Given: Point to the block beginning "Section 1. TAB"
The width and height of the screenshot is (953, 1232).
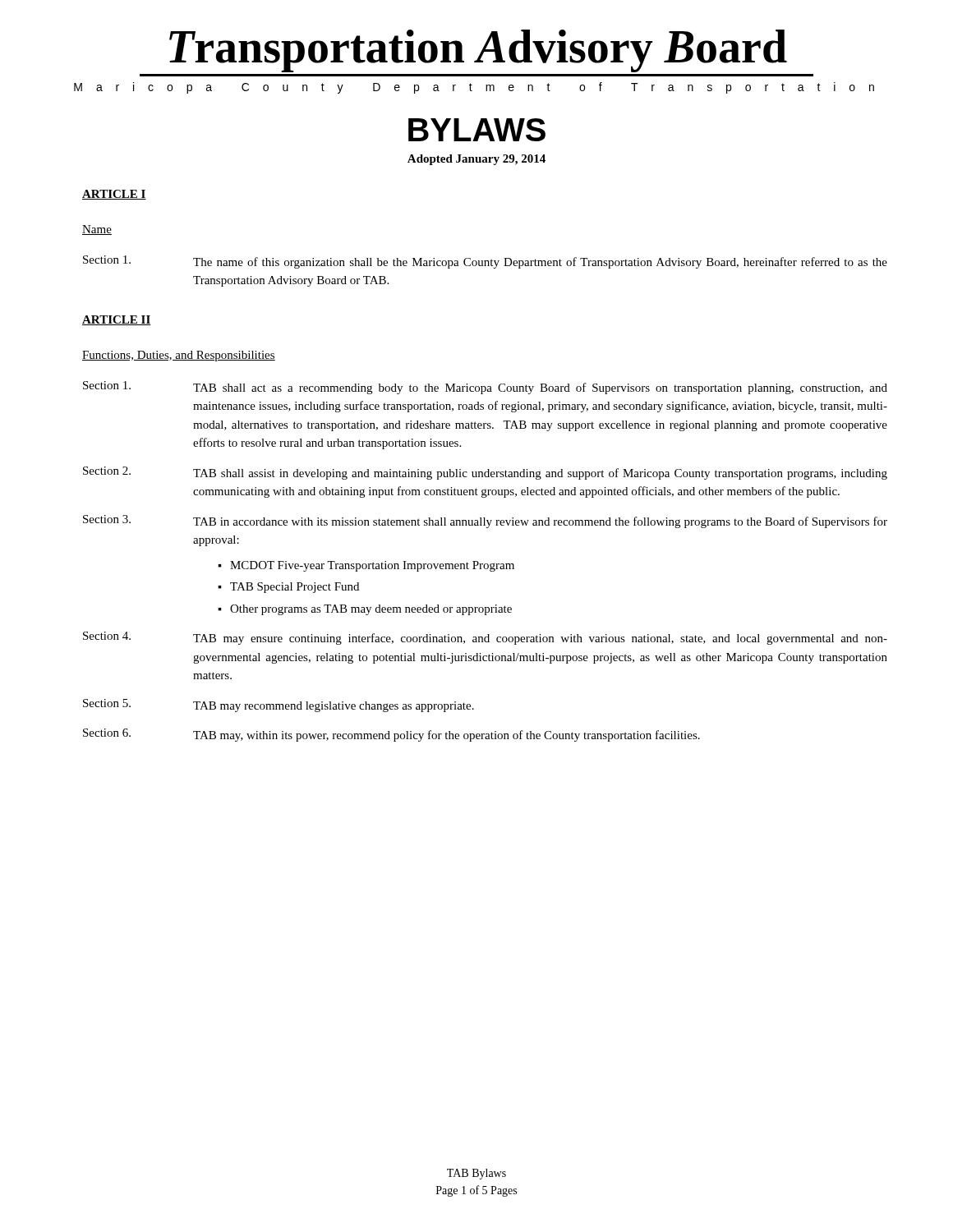Looking at the screenshot, I should 485,415.
